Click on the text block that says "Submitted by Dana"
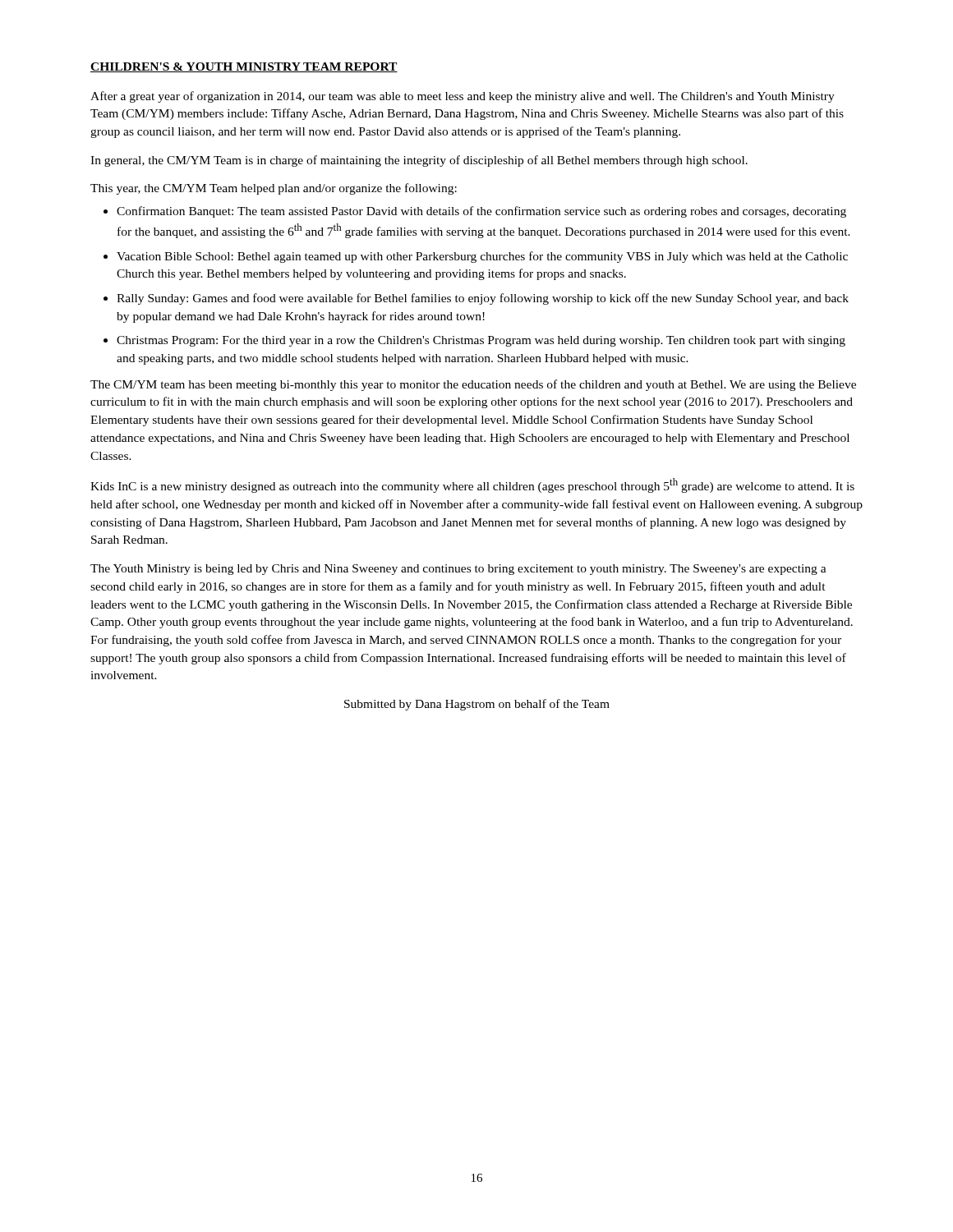The width and height of the screenshot is (953, 1232). click(x=476, y=703)
